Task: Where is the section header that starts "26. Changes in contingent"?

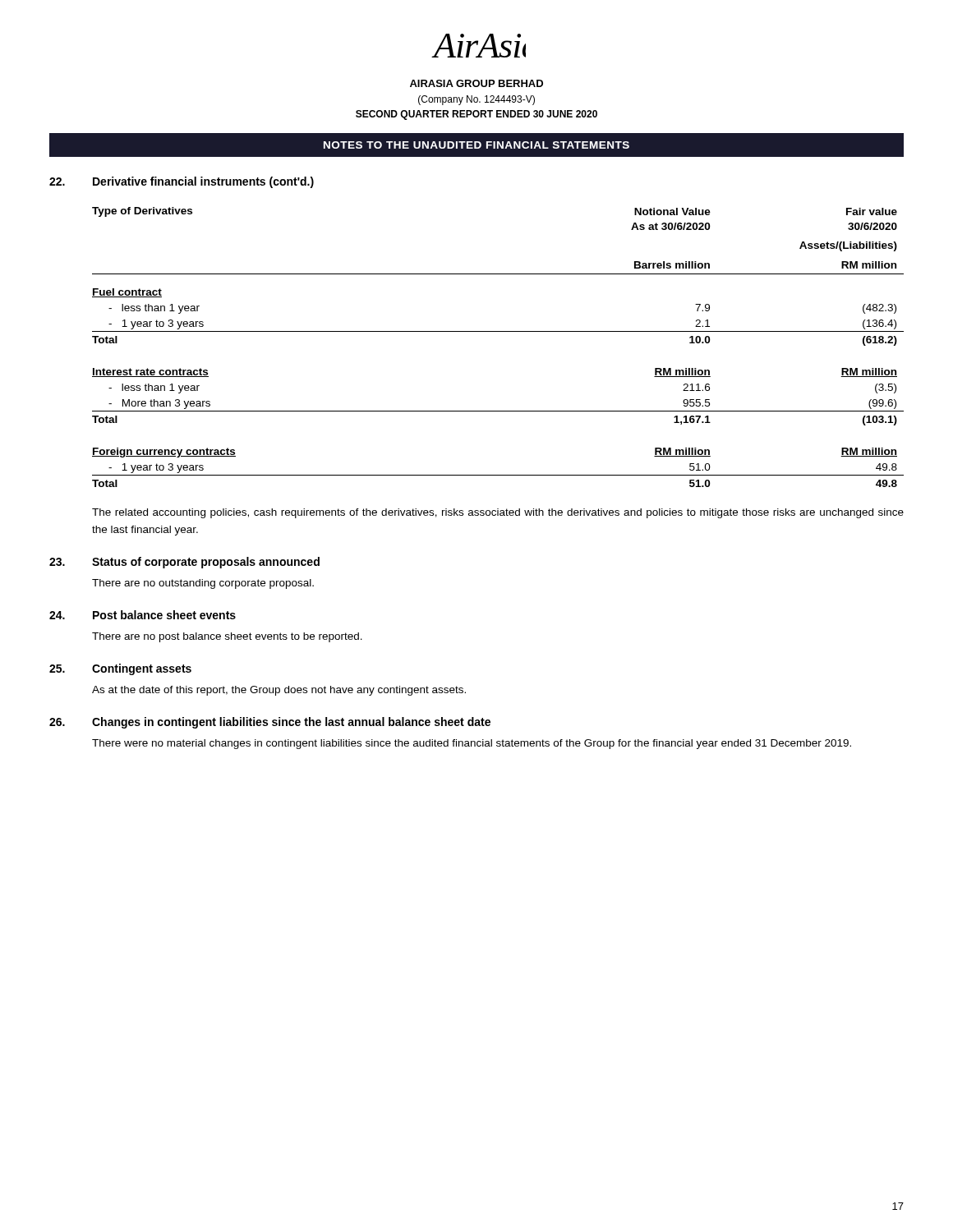Action: (x=270, y=722)
